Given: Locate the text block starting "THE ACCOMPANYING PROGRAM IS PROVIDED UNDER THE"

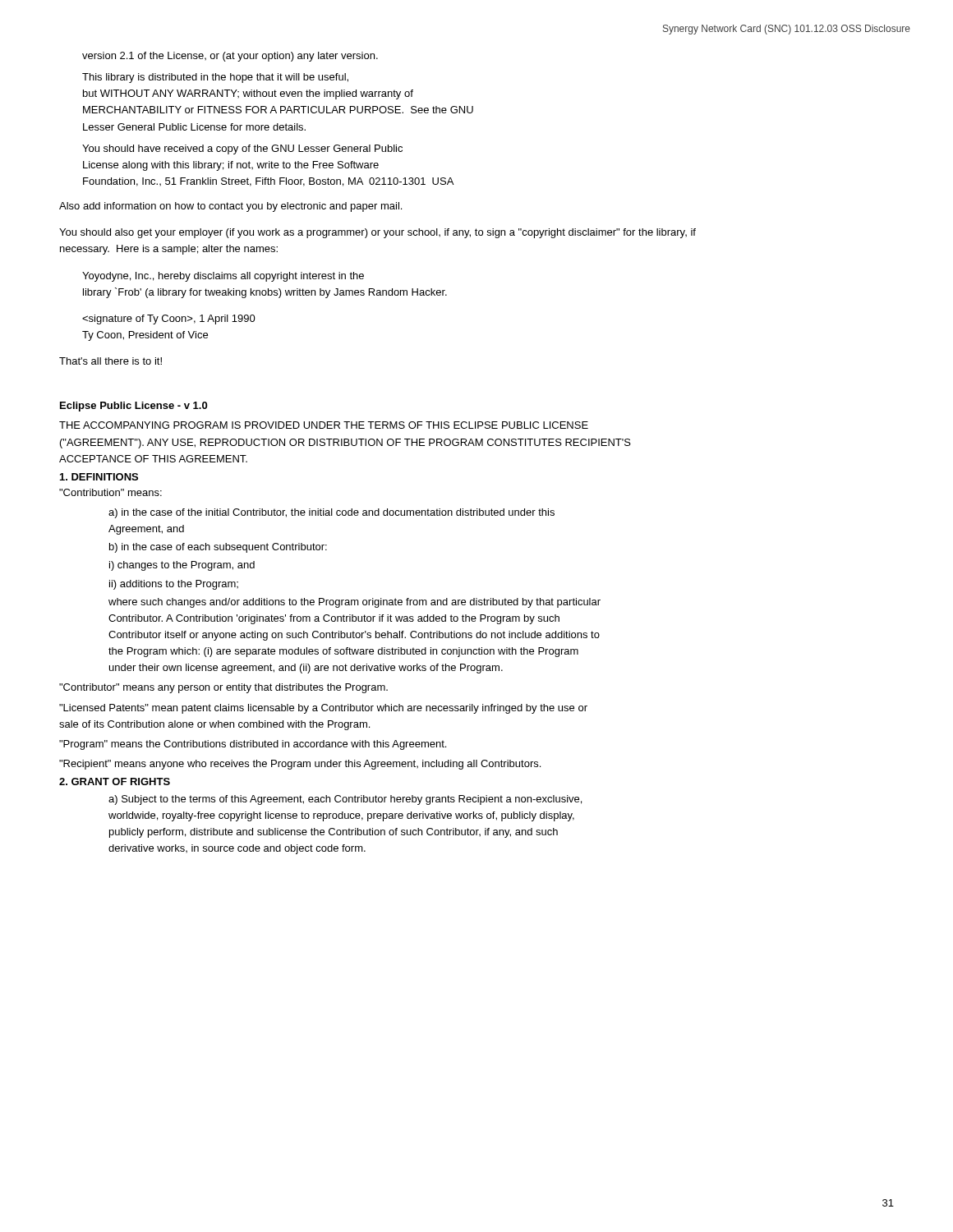Looking at the screenshot, I should point(345,442).
